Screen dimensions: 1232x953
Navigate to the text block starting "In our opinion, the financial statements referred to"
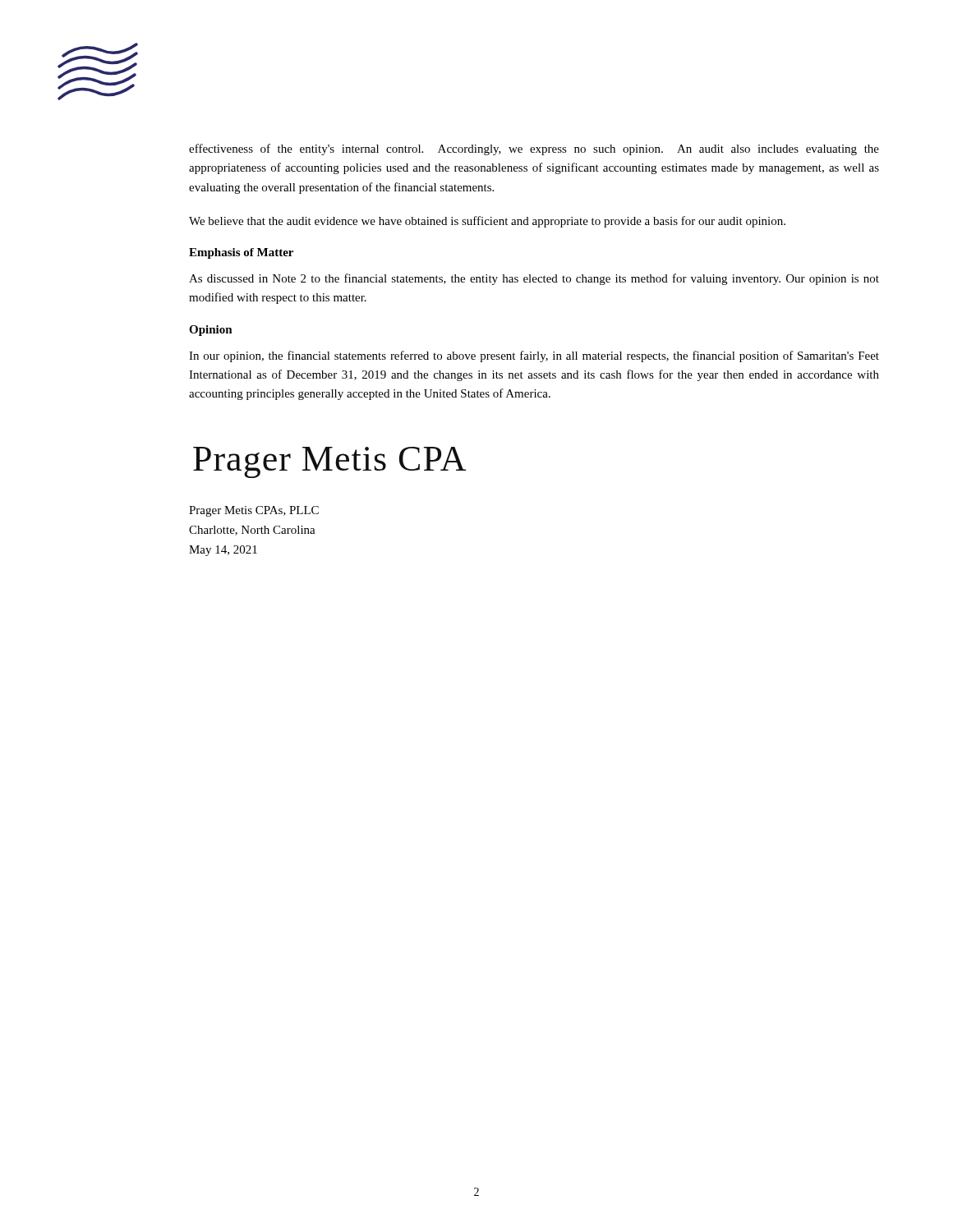534,374
